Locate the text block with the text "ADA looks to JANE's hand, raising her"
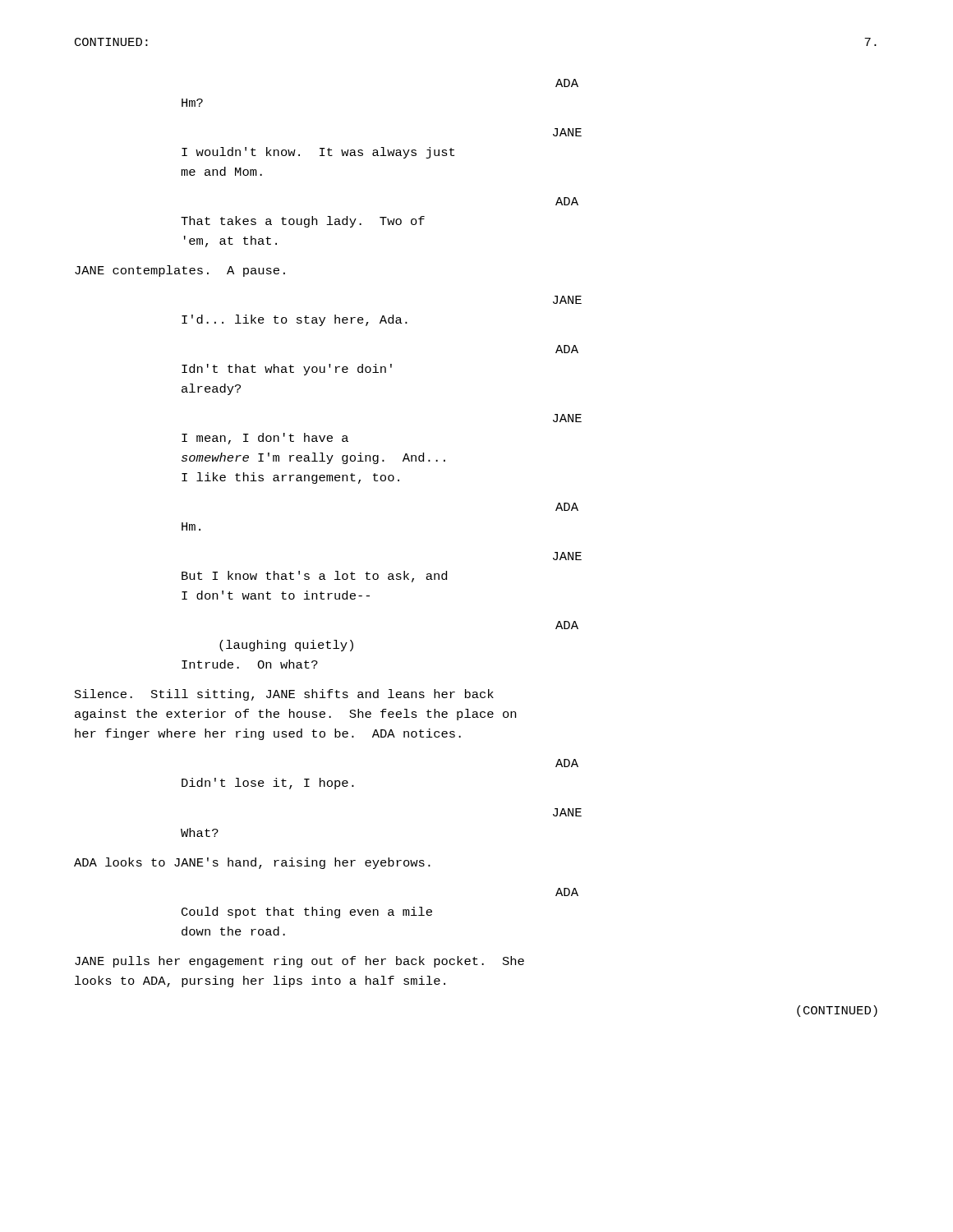Viewport: 953px width, 1232px height. tap(252, 863)
